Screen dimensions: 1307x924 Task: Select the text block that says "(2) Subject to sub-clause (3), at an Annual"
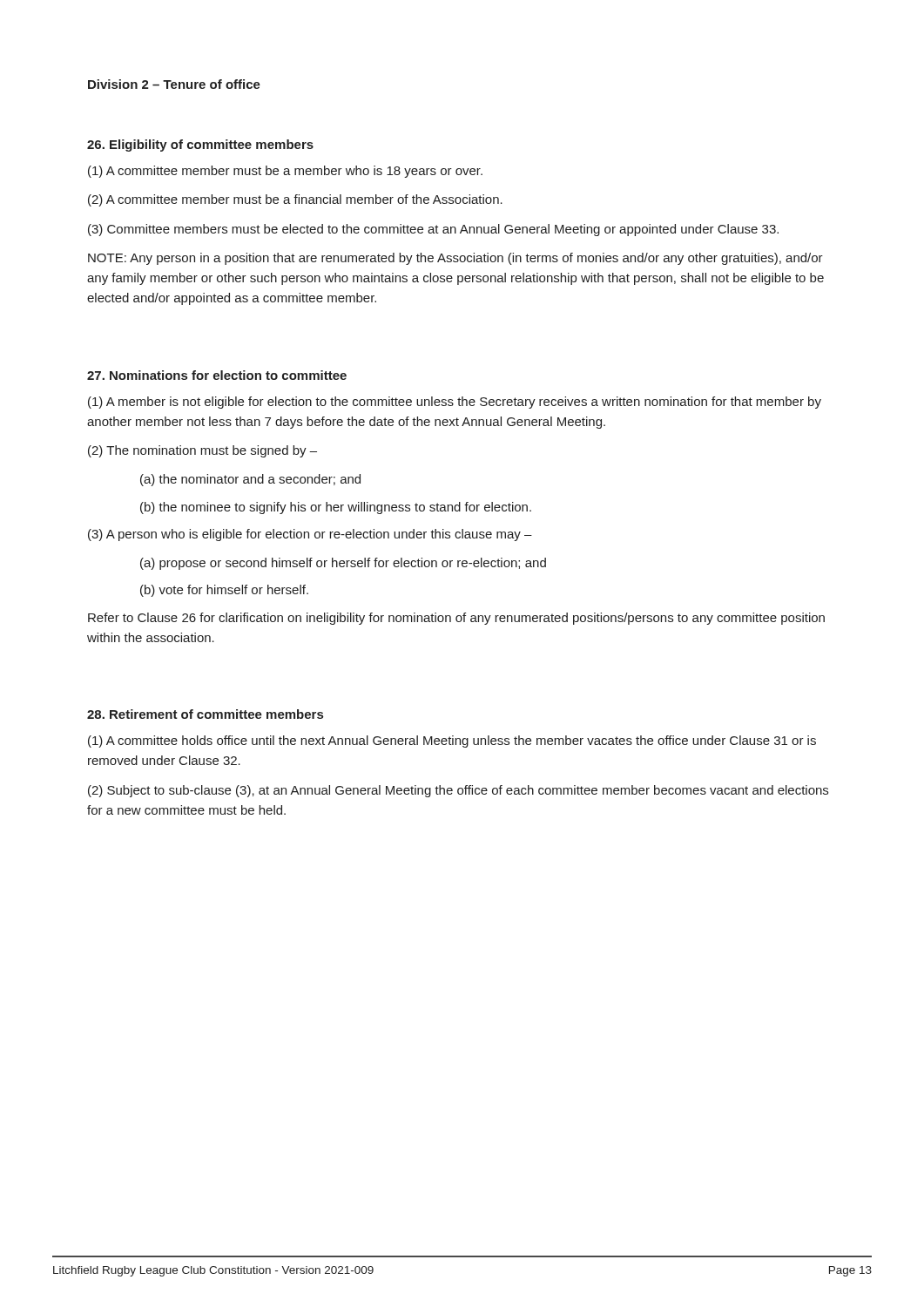(x=458, y=800)
